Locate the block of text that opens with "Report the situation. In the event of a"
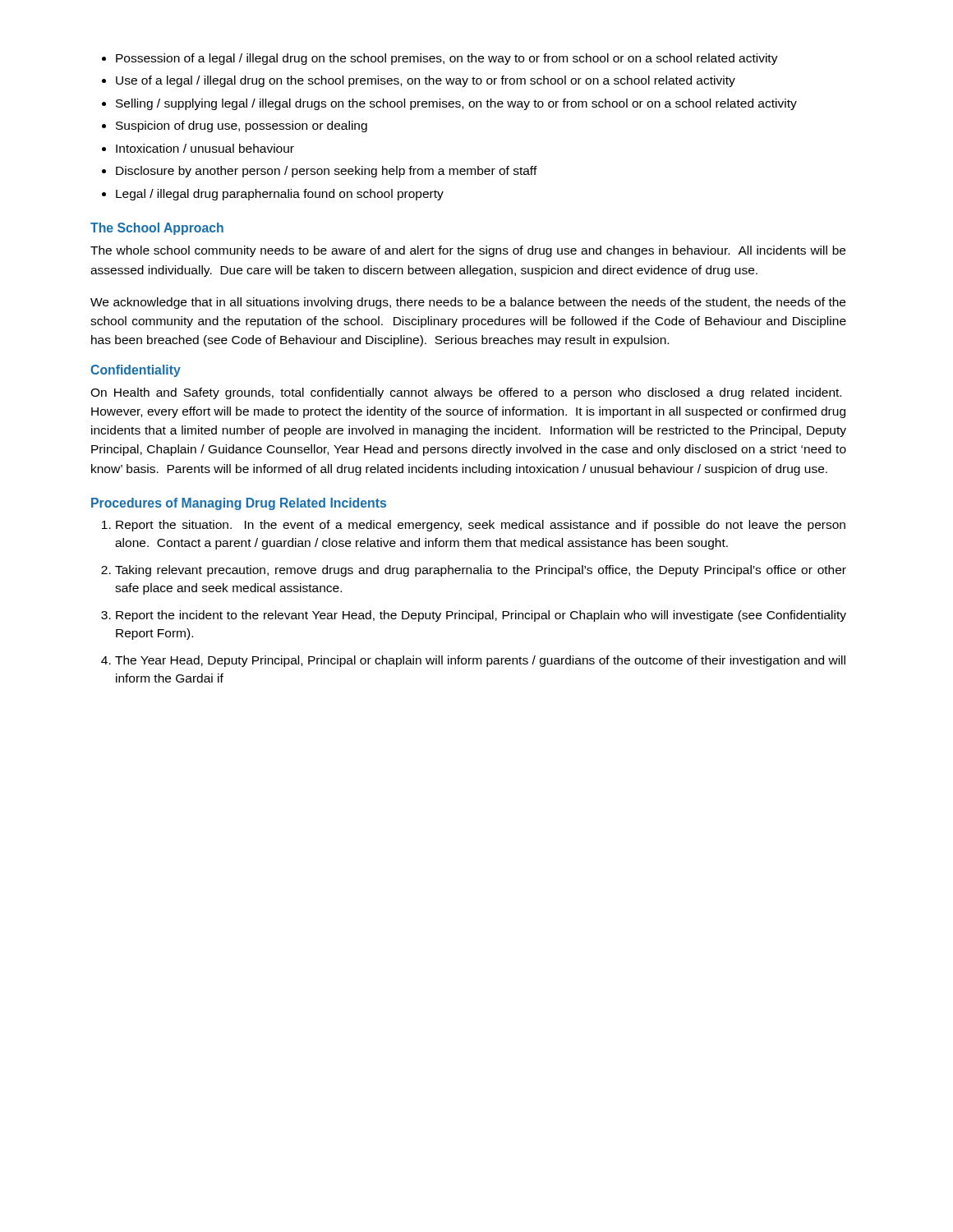Image resolution: width=953 pixels, height=1232 pixels. pyautogui.click(x=472, y=534)
